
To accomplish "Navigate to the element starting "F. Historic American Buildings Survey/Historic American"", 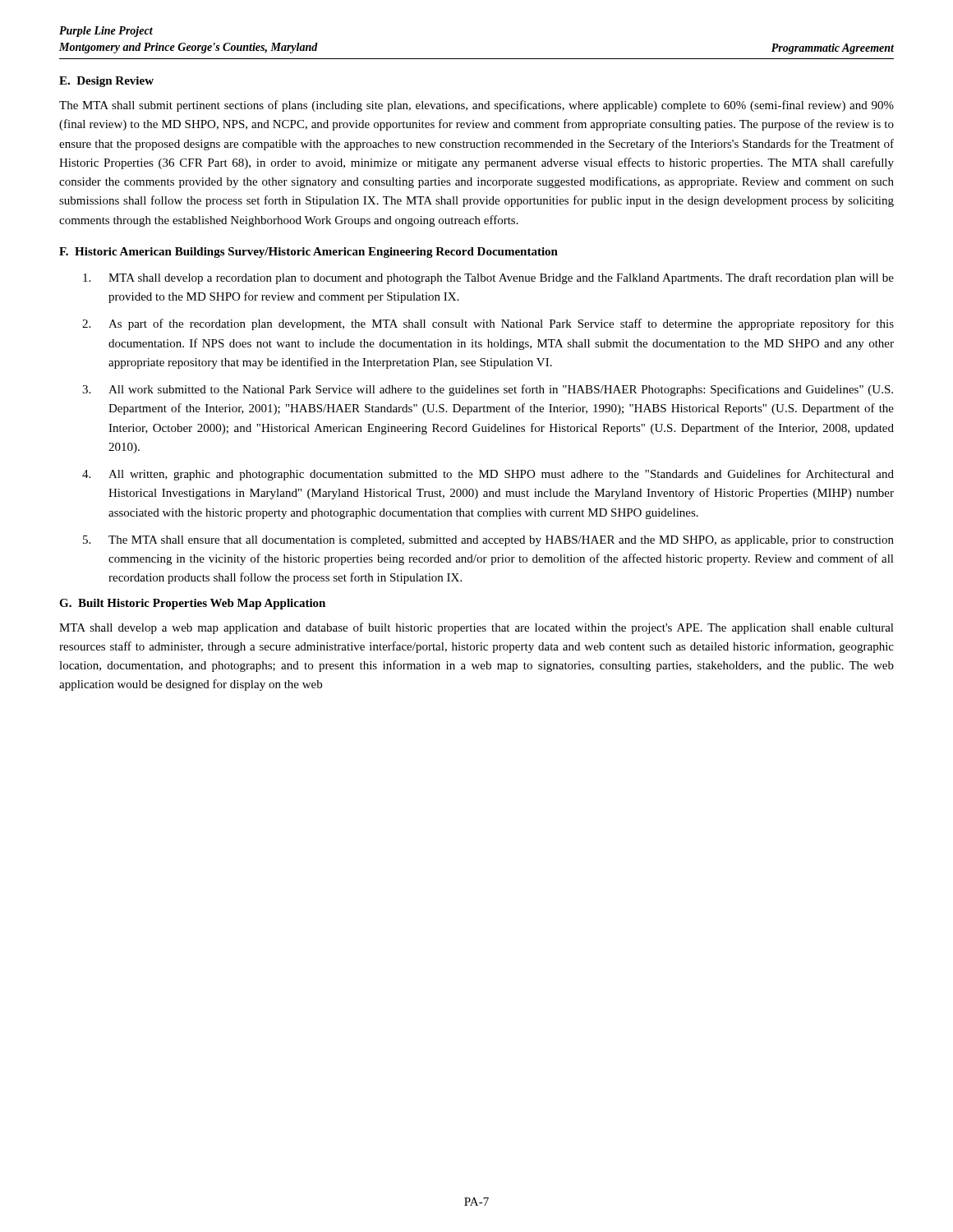I will coord(308,251).
